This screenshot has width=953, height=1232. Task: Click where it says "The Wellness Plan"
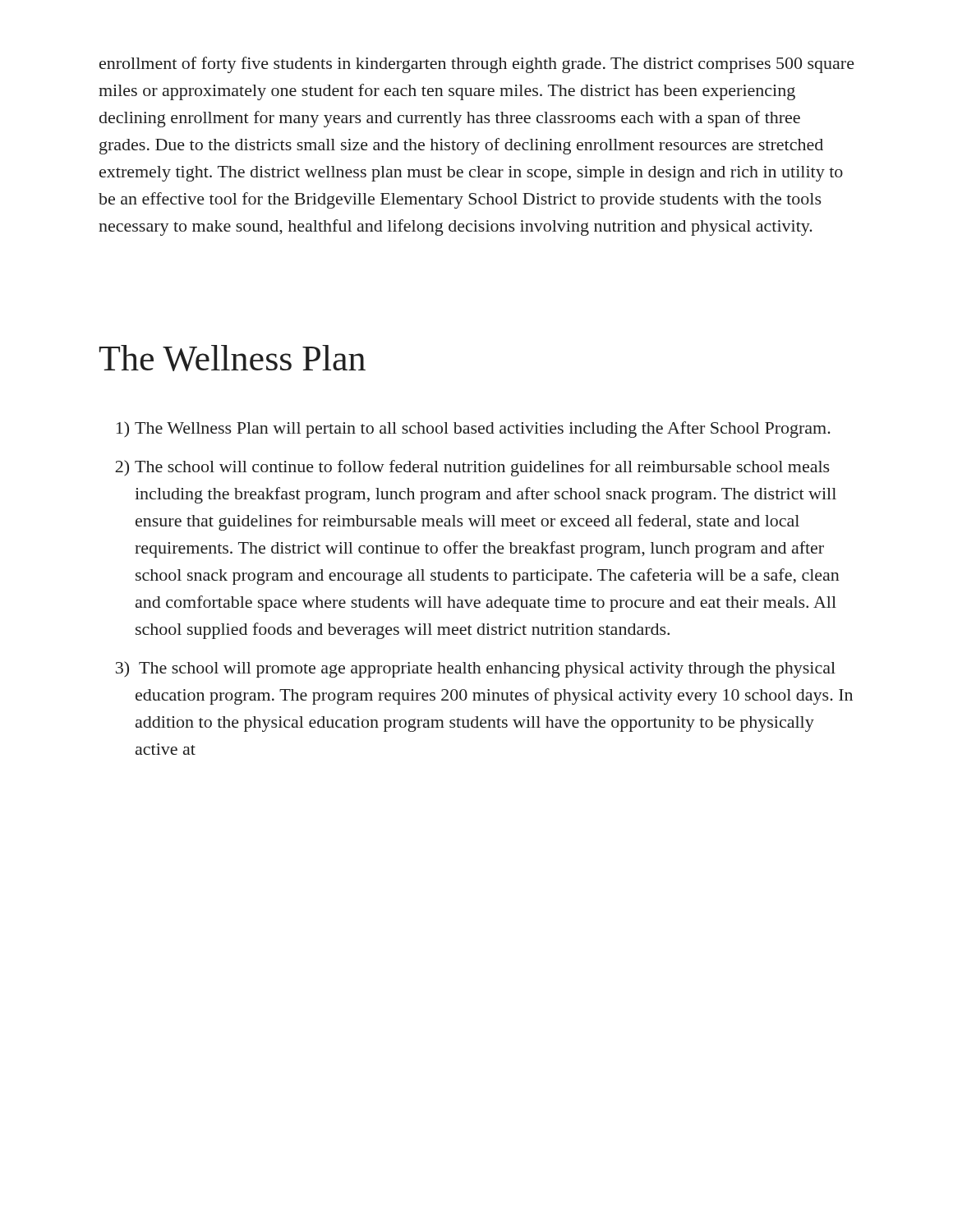tap(232, 359)
